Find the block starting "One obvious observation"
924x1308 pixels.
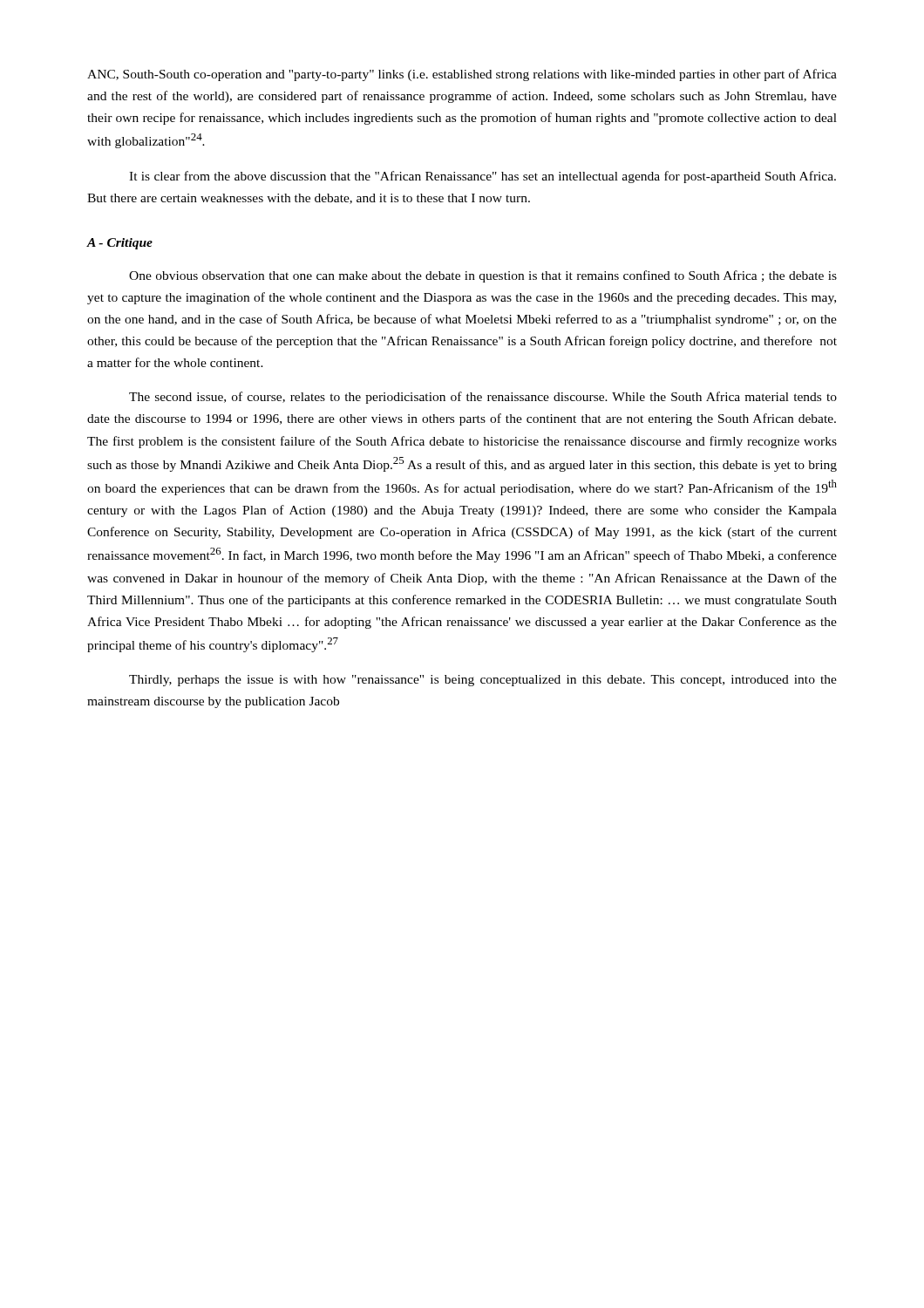pyautogui.click(x=462, y=319)
